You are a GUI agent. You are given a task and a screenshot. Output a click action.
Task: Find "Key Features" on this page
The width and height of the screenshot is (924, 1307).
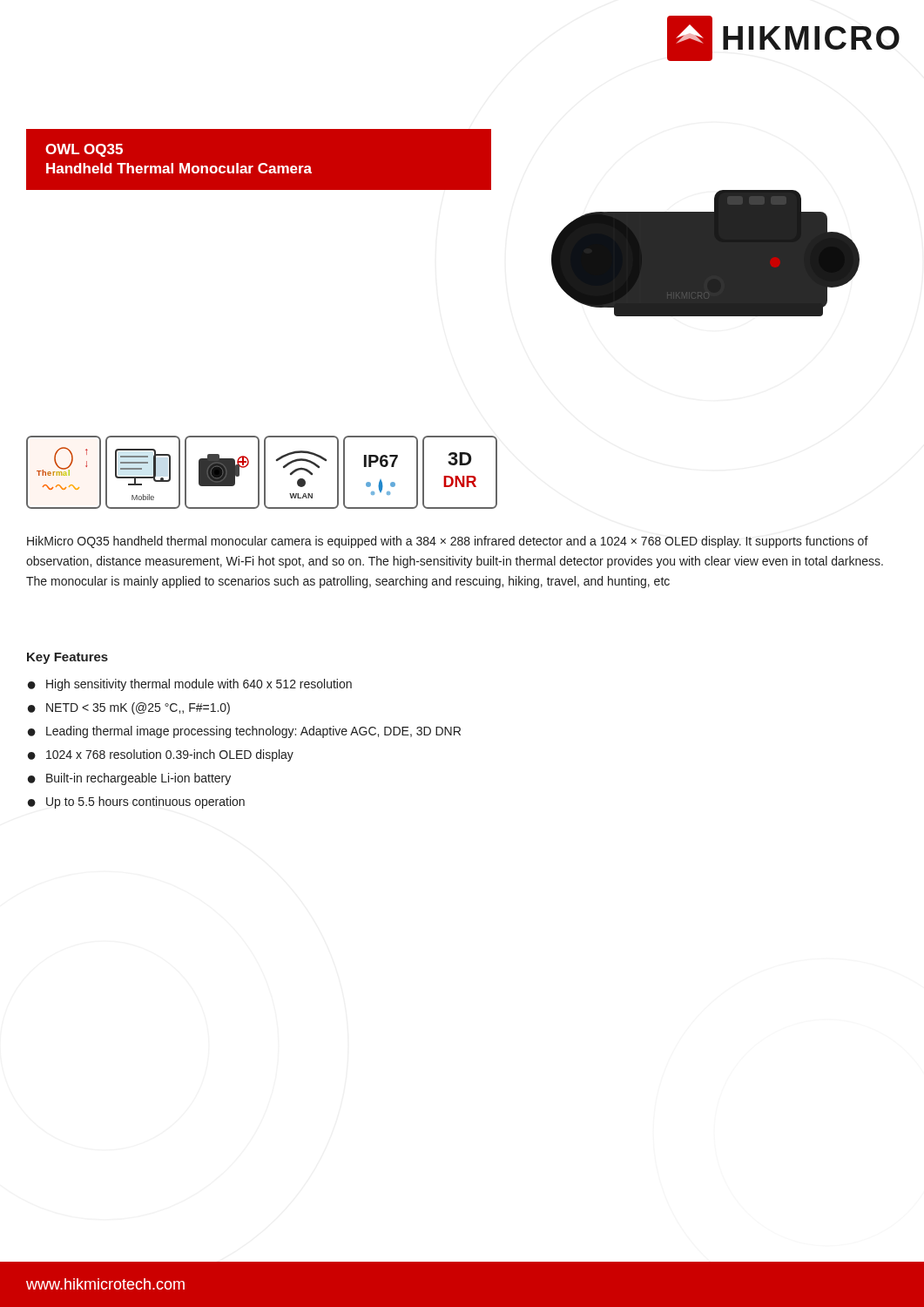pyautogui.click(x=67, y=657)
